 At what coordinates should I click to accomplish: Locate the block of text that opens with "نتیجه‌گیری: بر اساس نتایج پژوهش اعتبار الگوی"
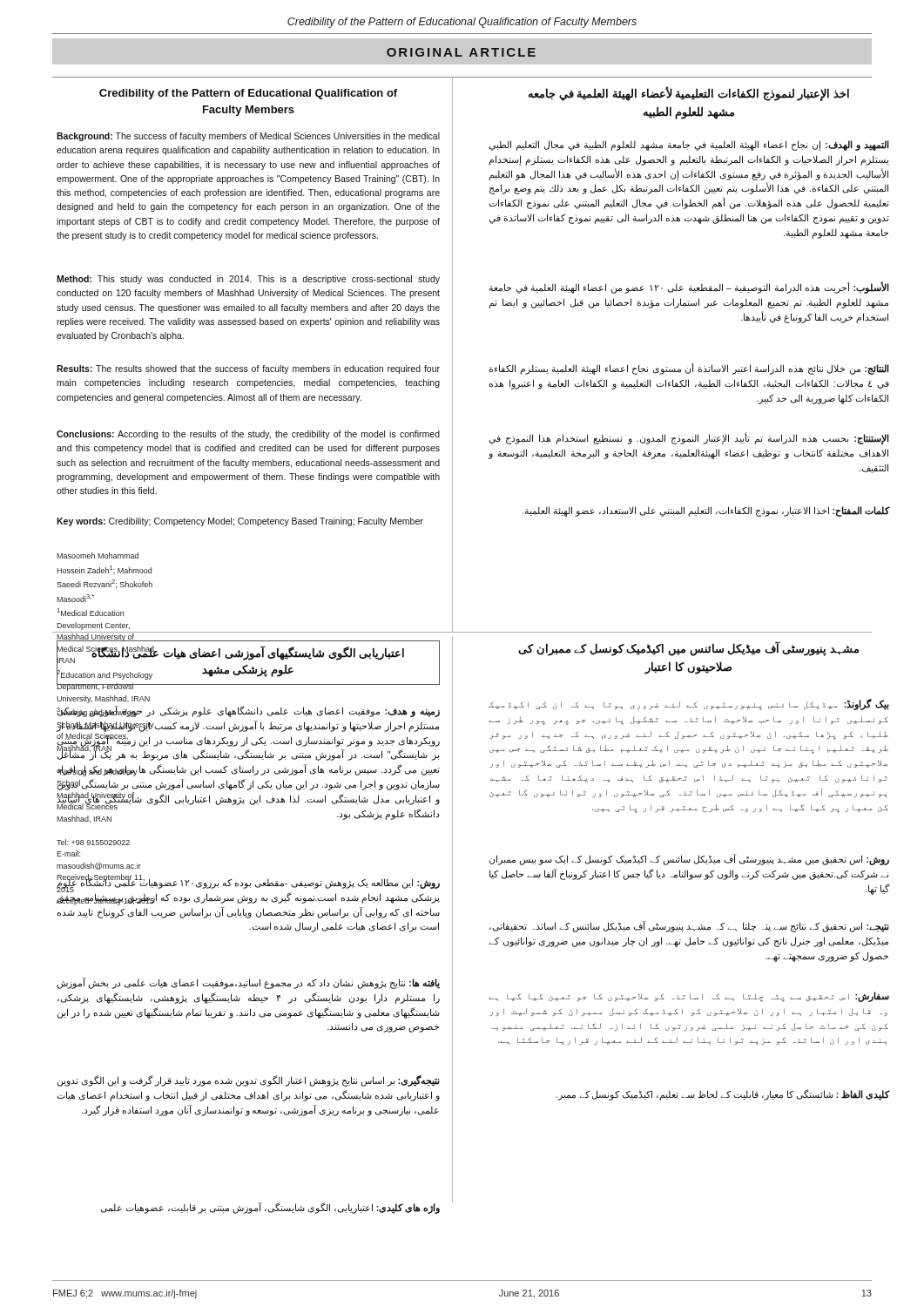(248, 1095)
